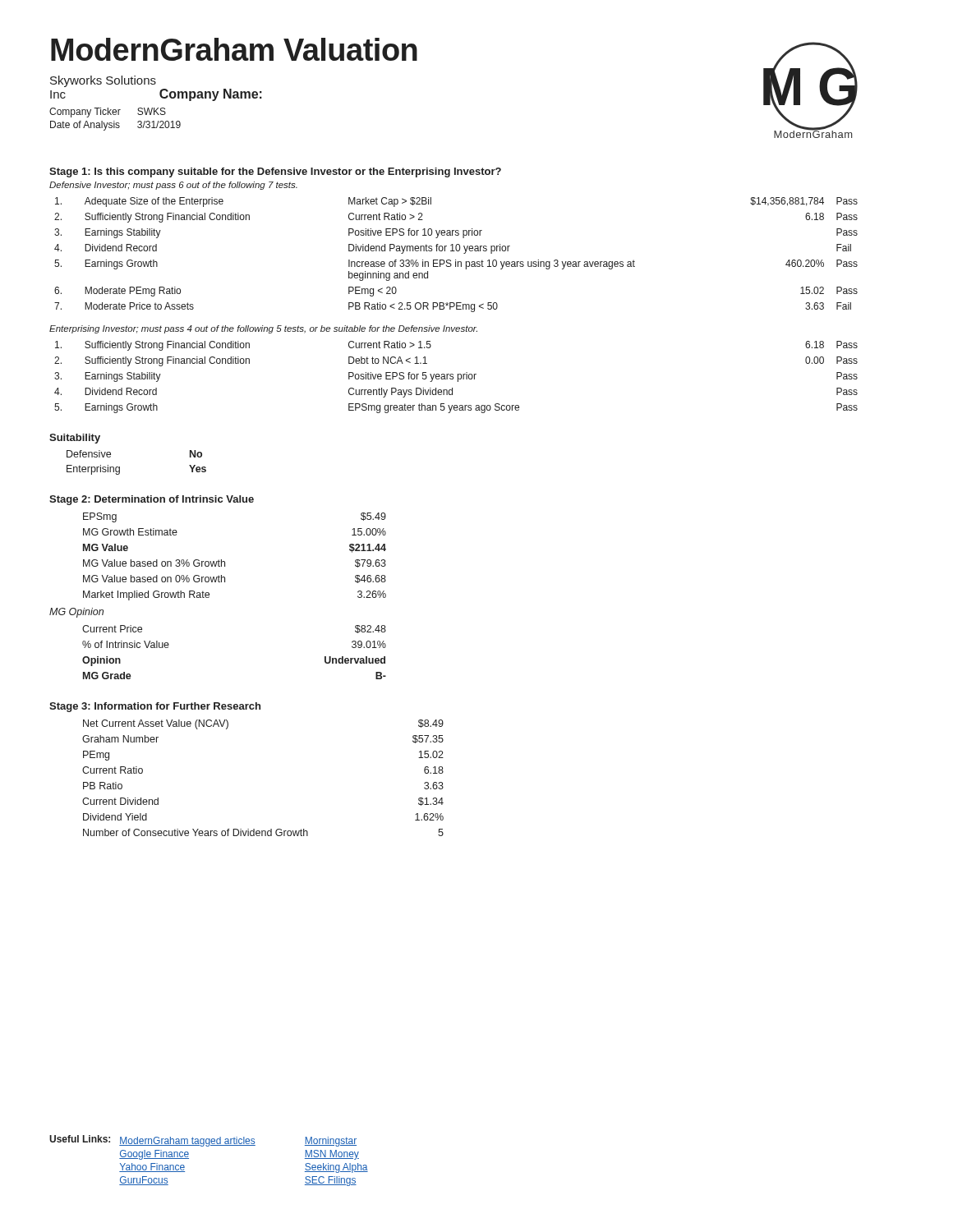
Task: Select the table that reads "Company Ticker"
Action: tap(156, 118)
